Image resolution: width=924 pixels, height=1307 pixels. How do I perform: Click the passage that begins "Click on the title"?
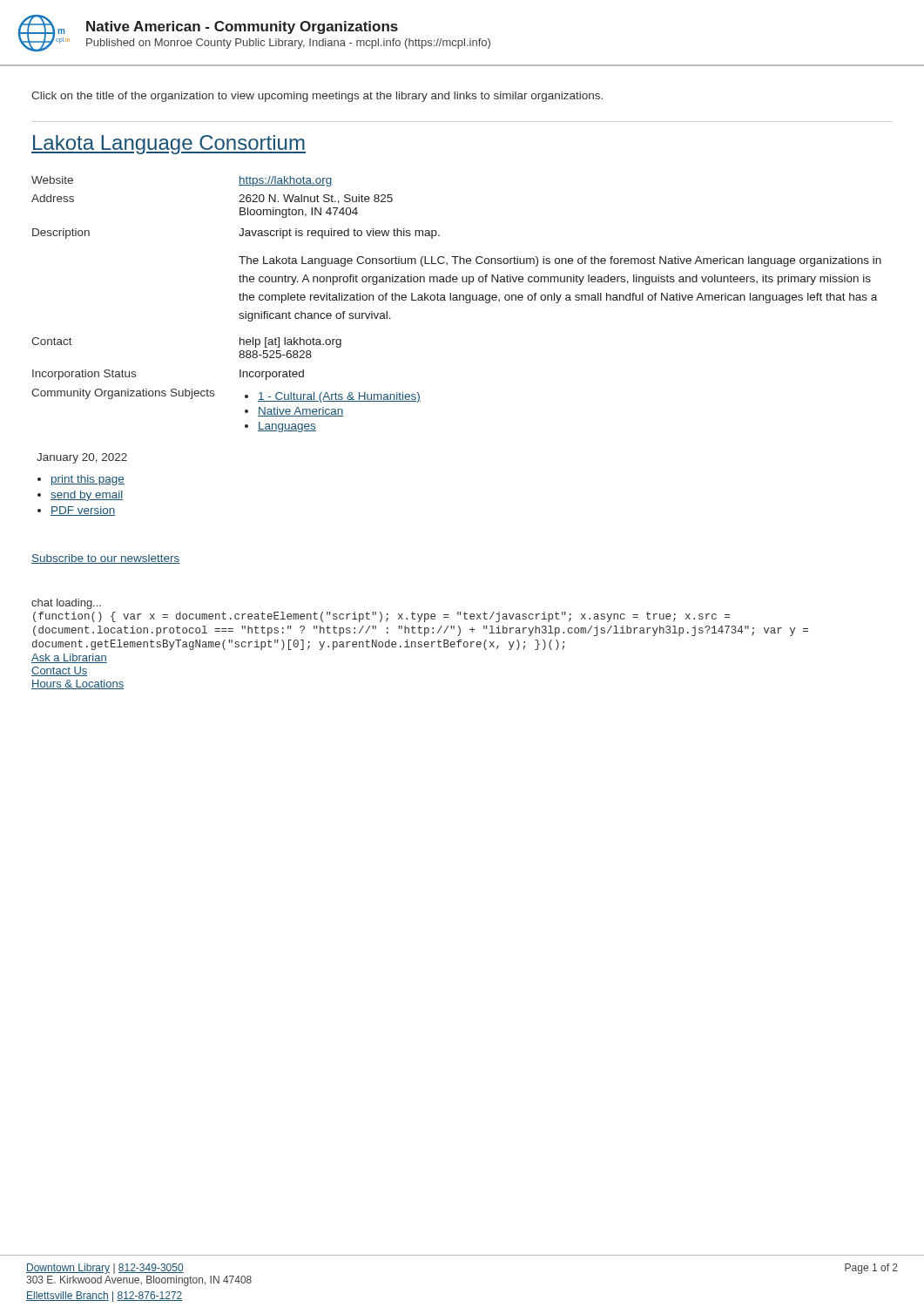pos(318,95)
